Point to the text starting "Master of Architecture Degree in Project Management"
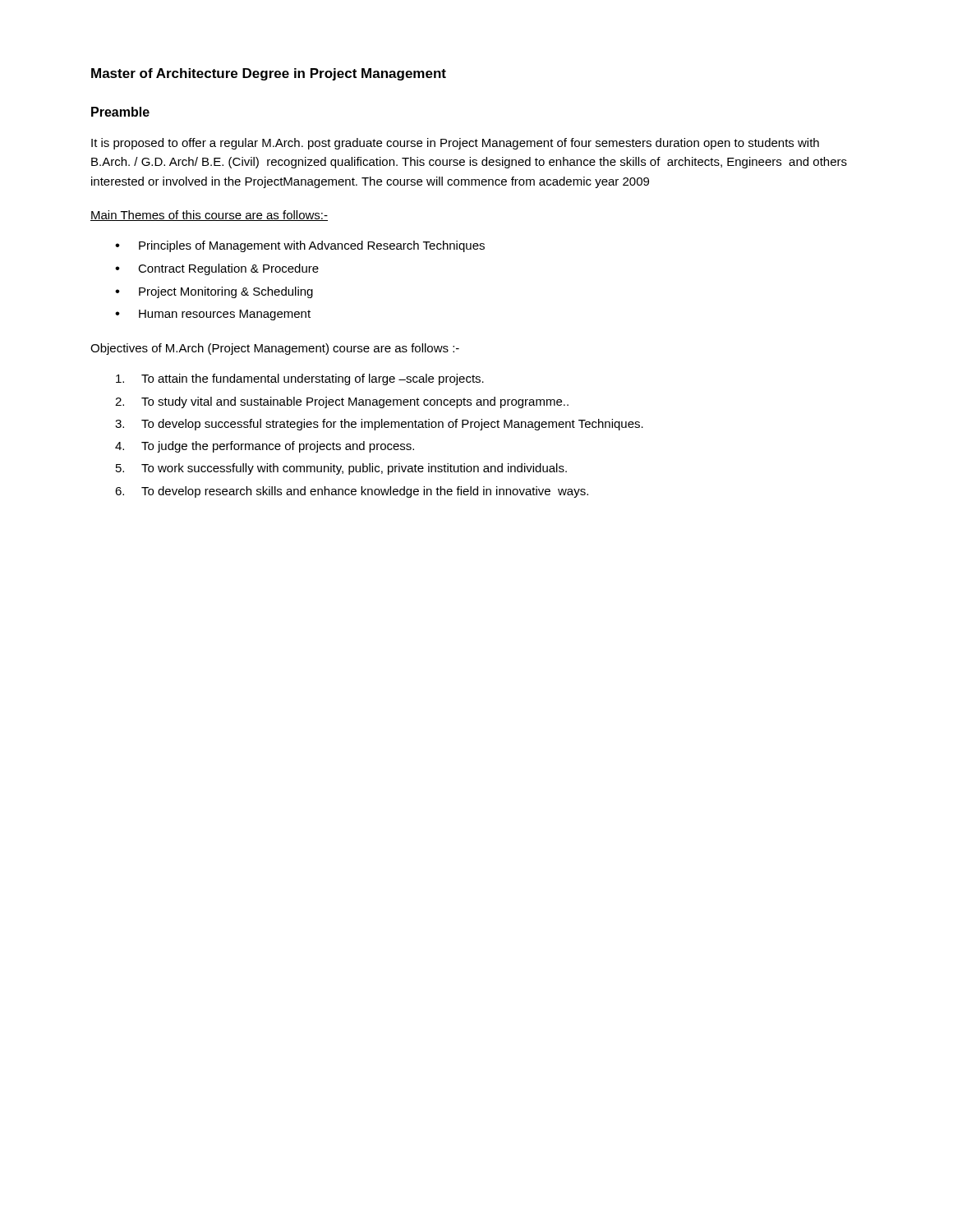 [268, 73]
